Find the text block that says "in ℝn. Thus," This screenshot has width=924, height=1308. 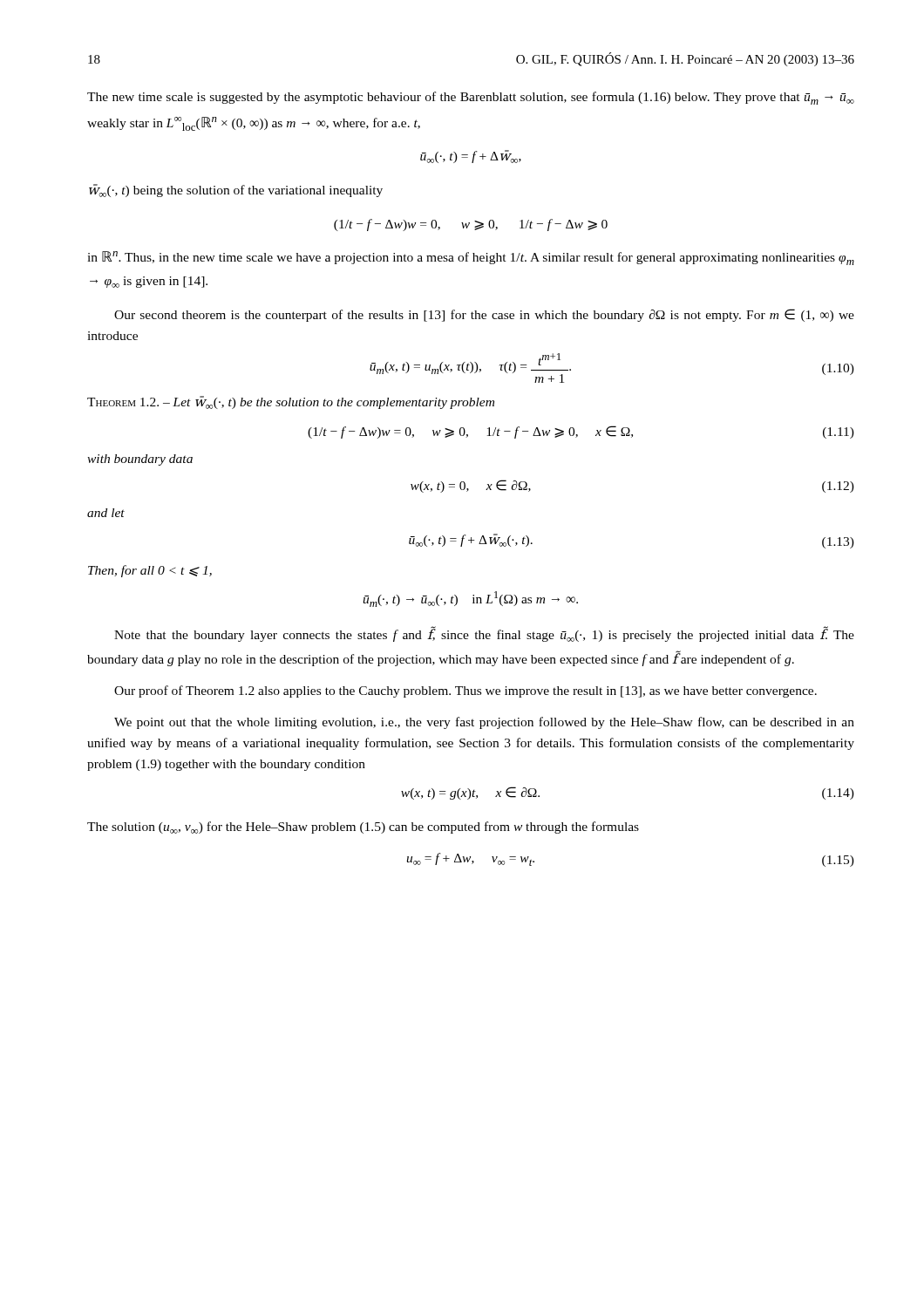pos(471,269)
